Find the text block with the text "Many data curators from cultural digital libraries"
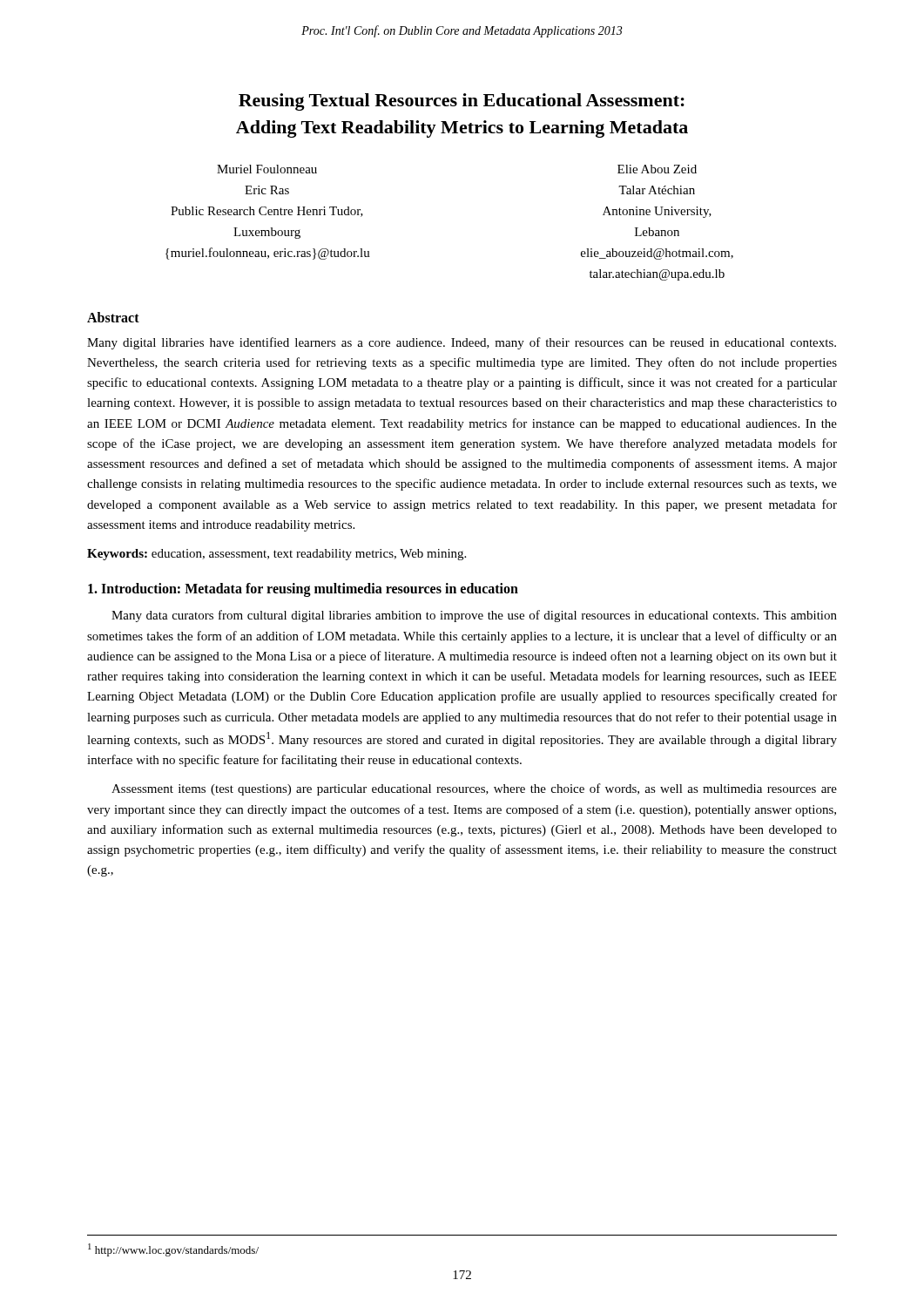This screenshot has height=1307, width=924. (462, 688)
